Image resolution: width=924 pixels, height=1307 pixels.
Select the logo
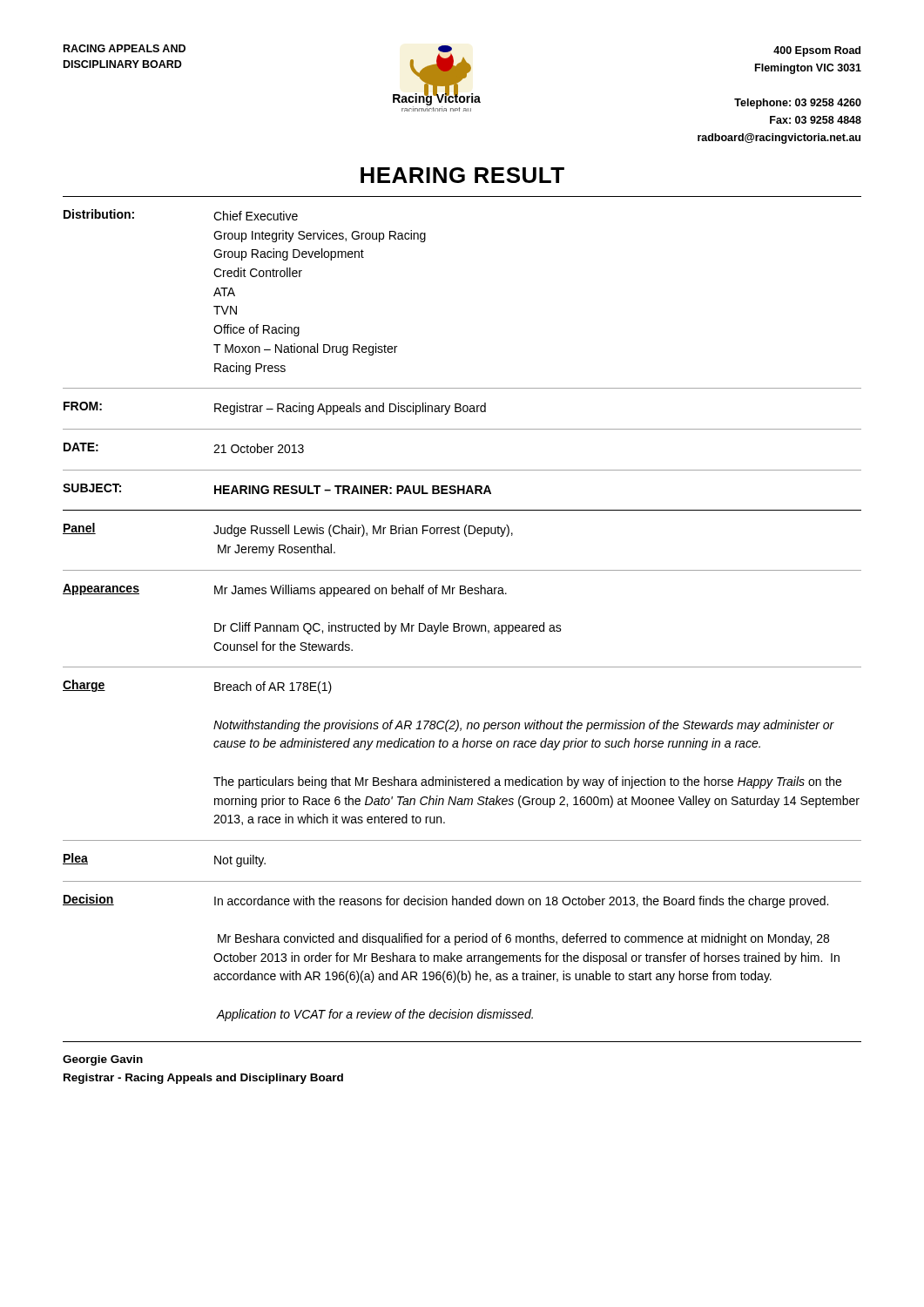pos(436,77)
